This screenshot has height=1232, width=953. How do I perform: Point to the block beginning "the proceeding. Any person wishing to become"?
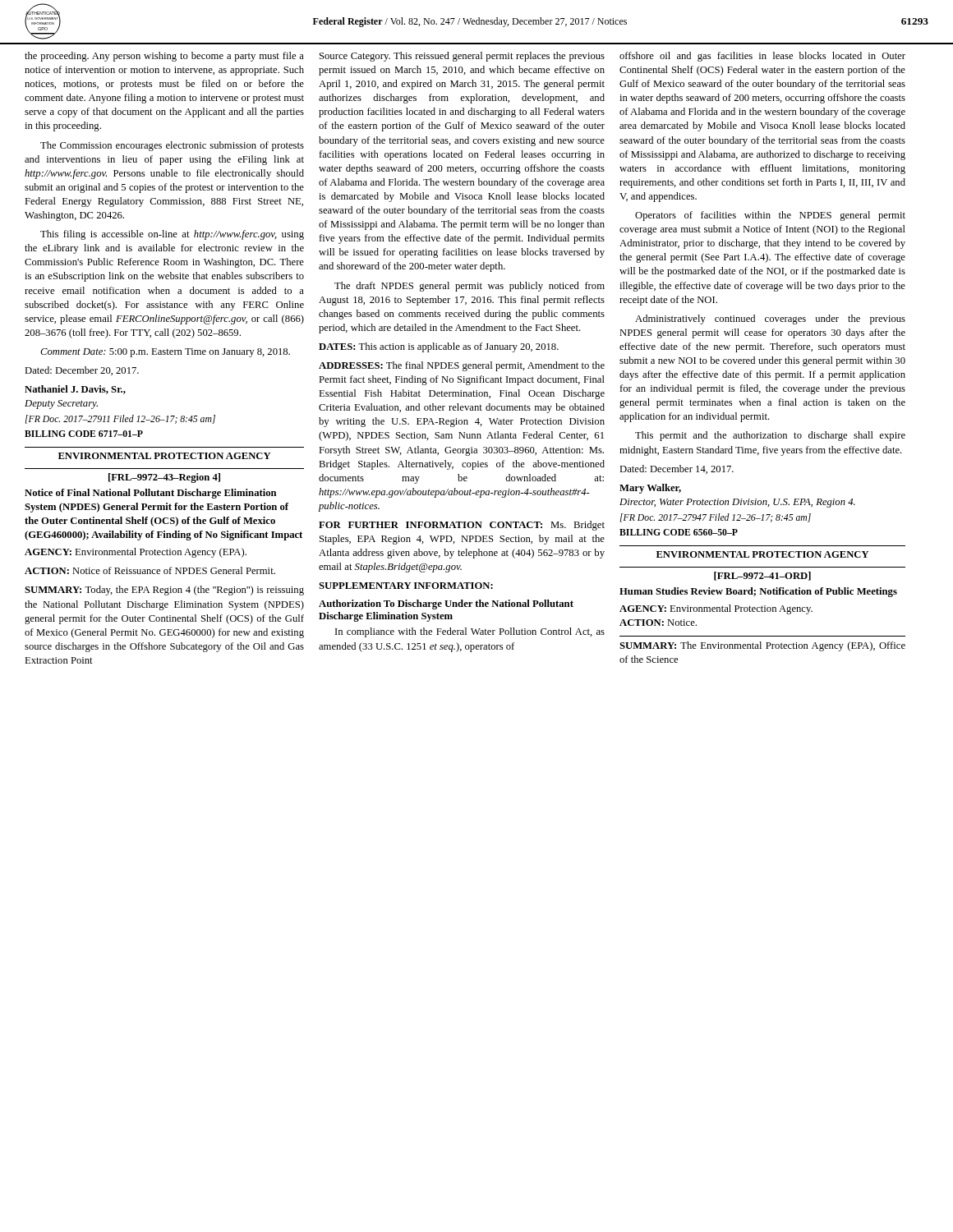coord(164,245)
